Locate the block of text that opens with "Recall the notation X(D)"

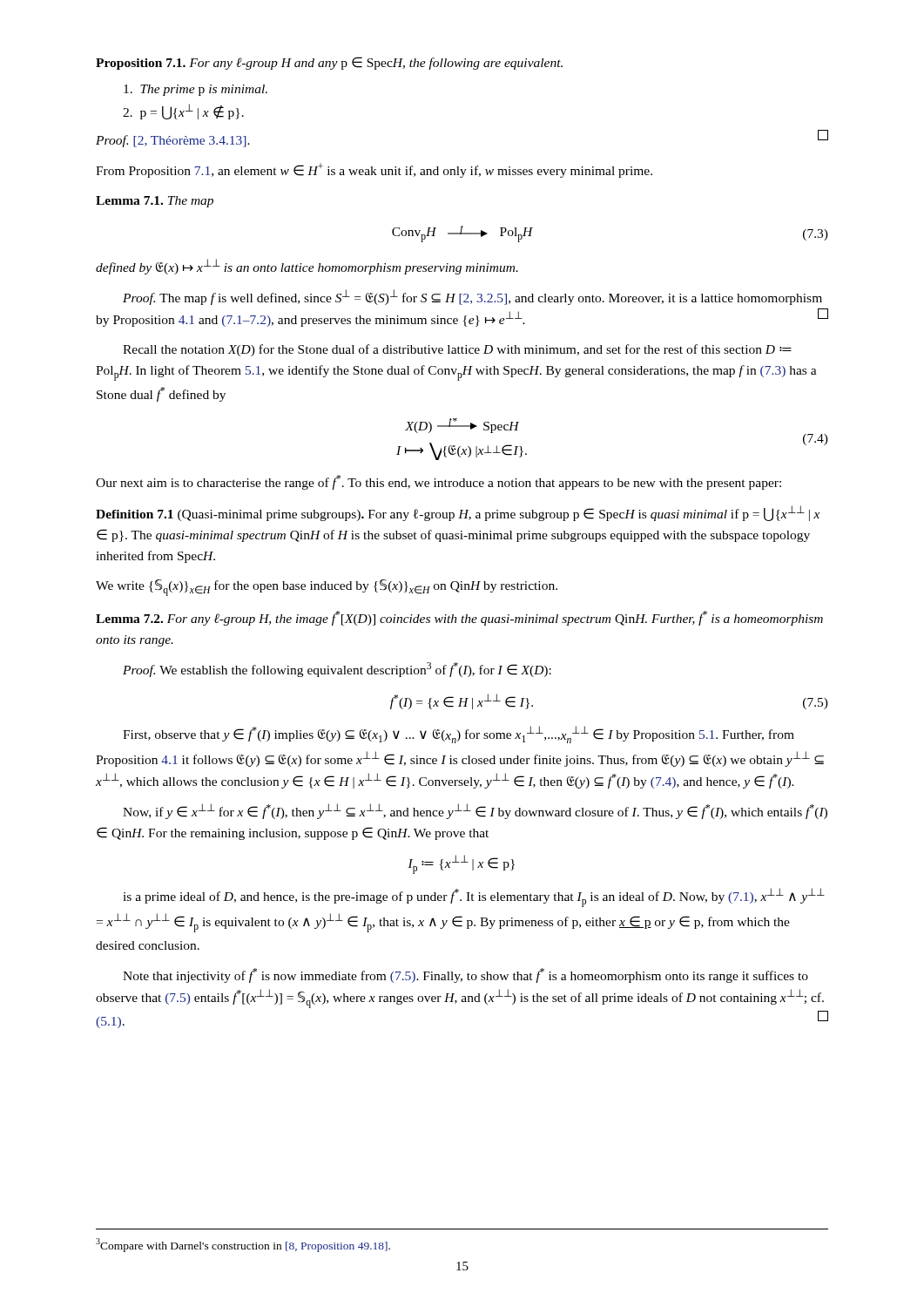pos(456,372)
